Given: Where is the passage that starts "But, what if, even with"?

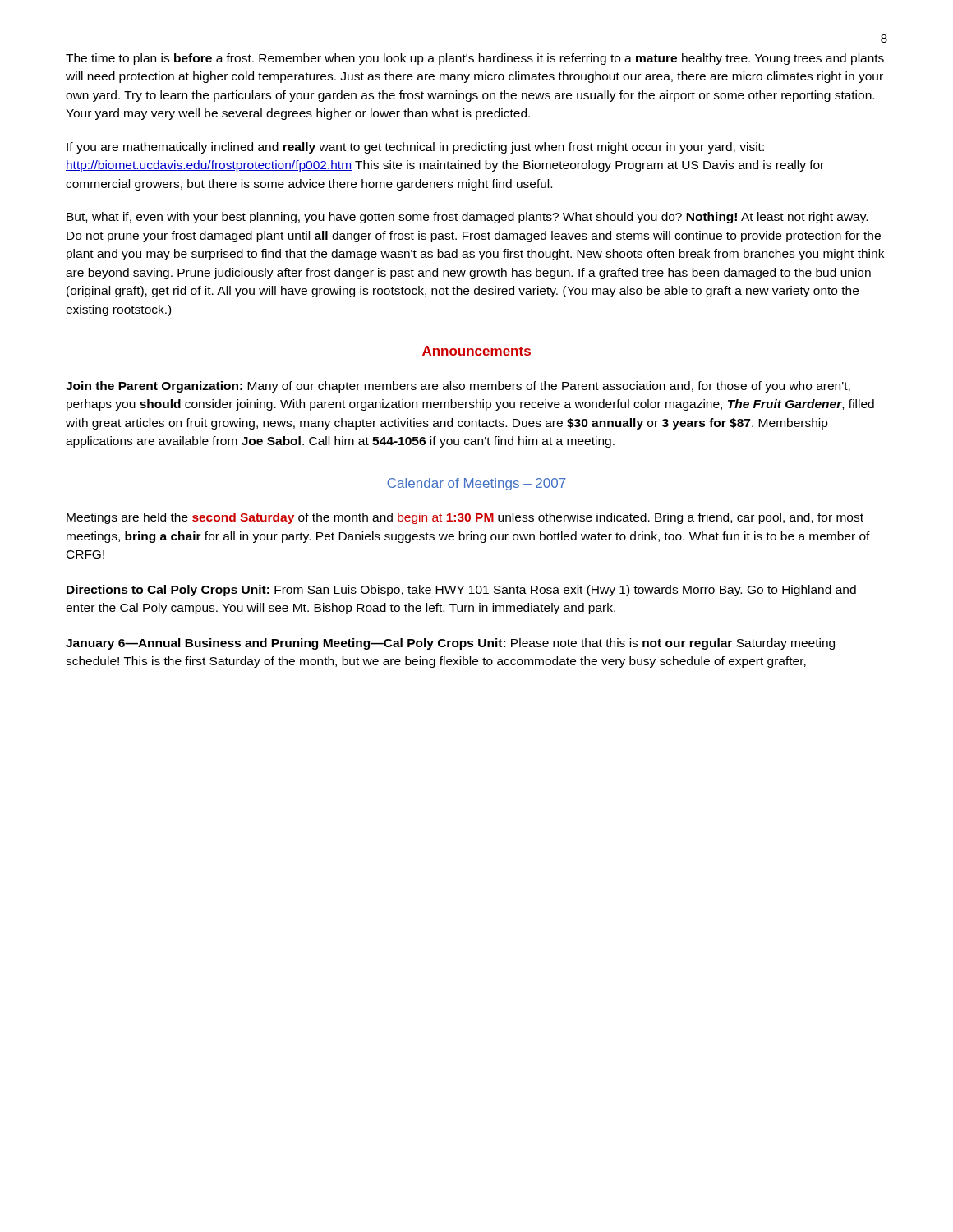Looking at the screenshot, I should 475,263.
